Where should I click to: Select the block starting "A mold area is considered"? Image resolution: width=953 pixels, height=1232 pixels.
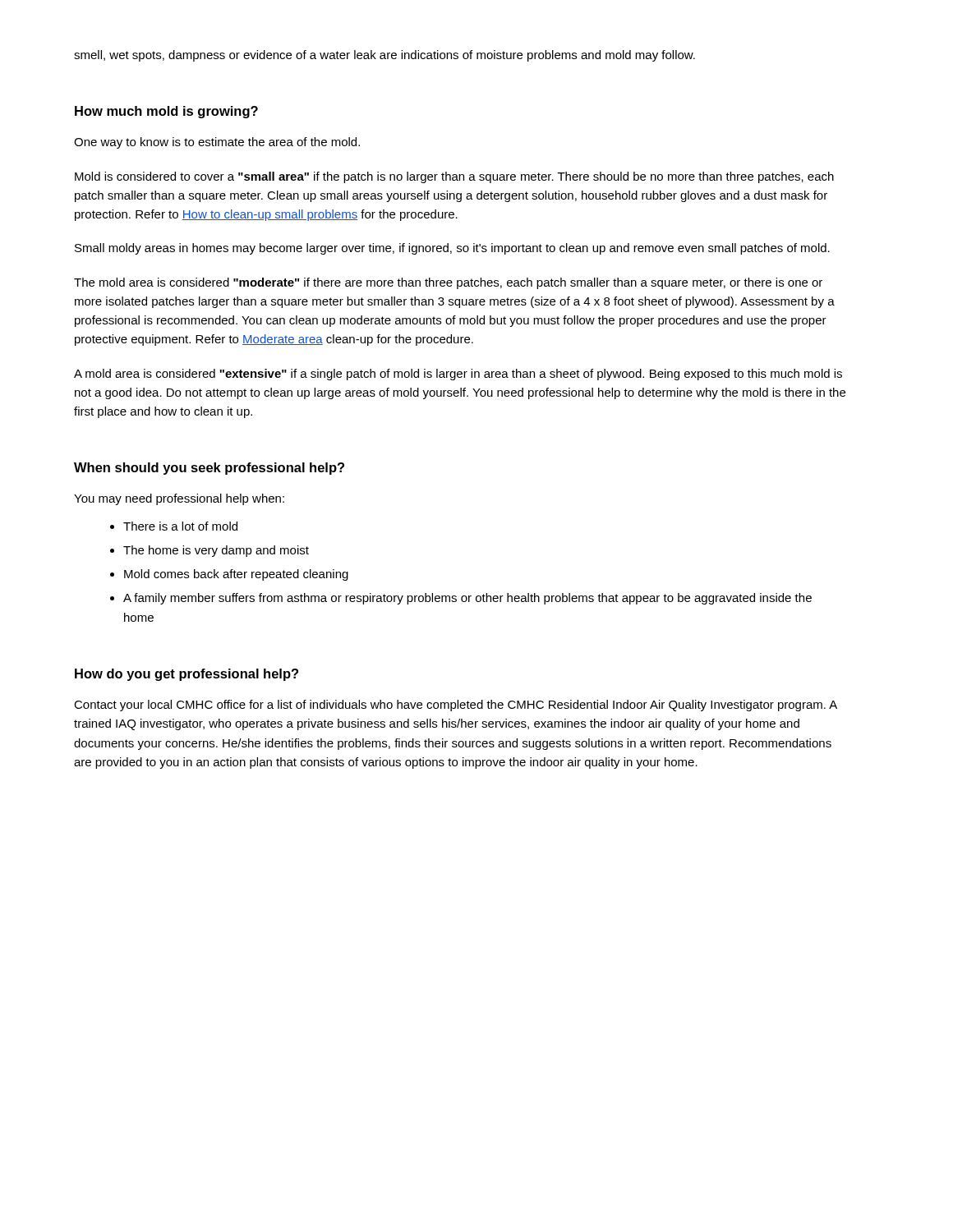[x=460, y=392]
